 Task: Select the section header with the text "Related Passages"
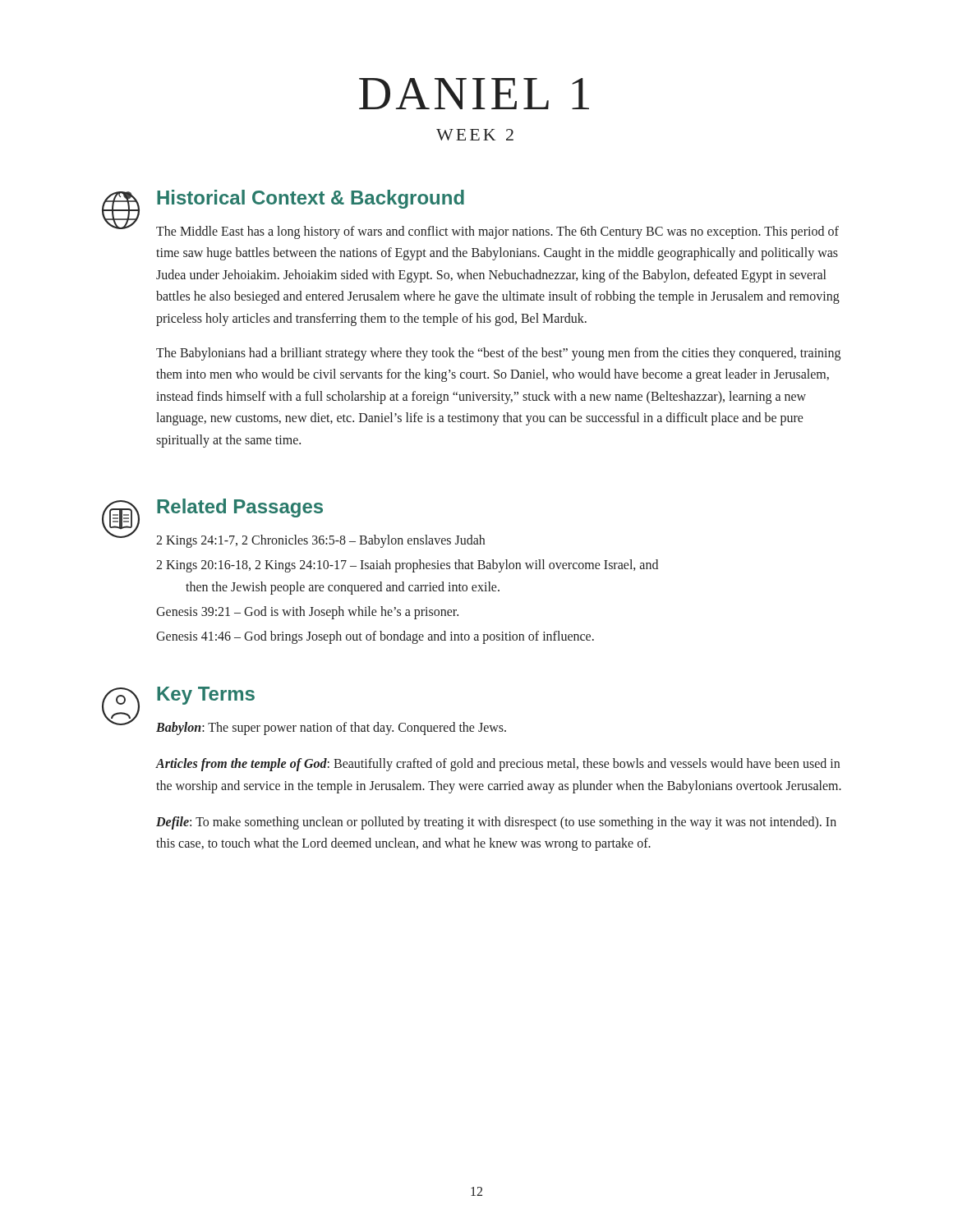click(240, 506)
